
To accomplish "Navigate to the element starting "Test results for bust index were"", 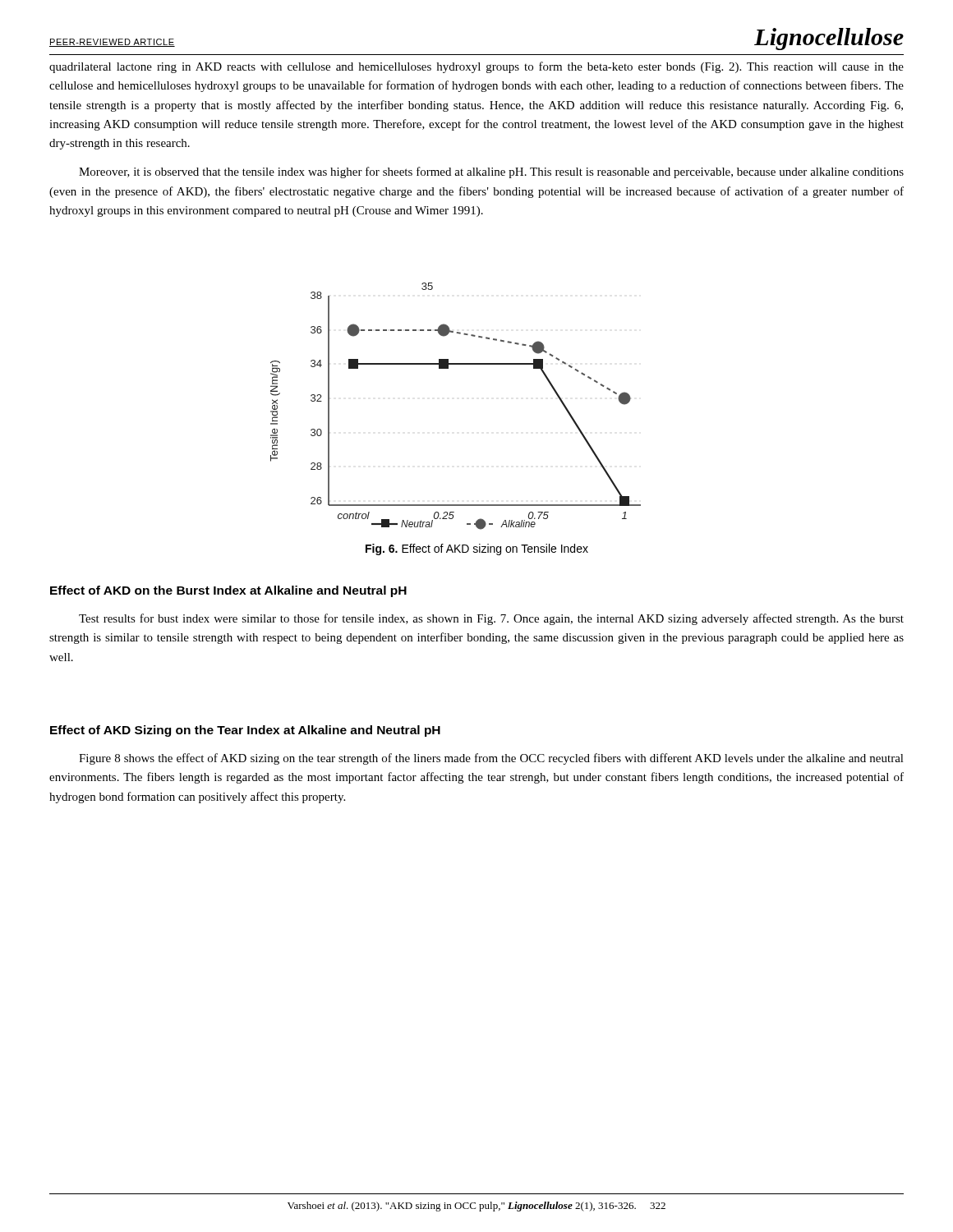I will coord(476,638).
